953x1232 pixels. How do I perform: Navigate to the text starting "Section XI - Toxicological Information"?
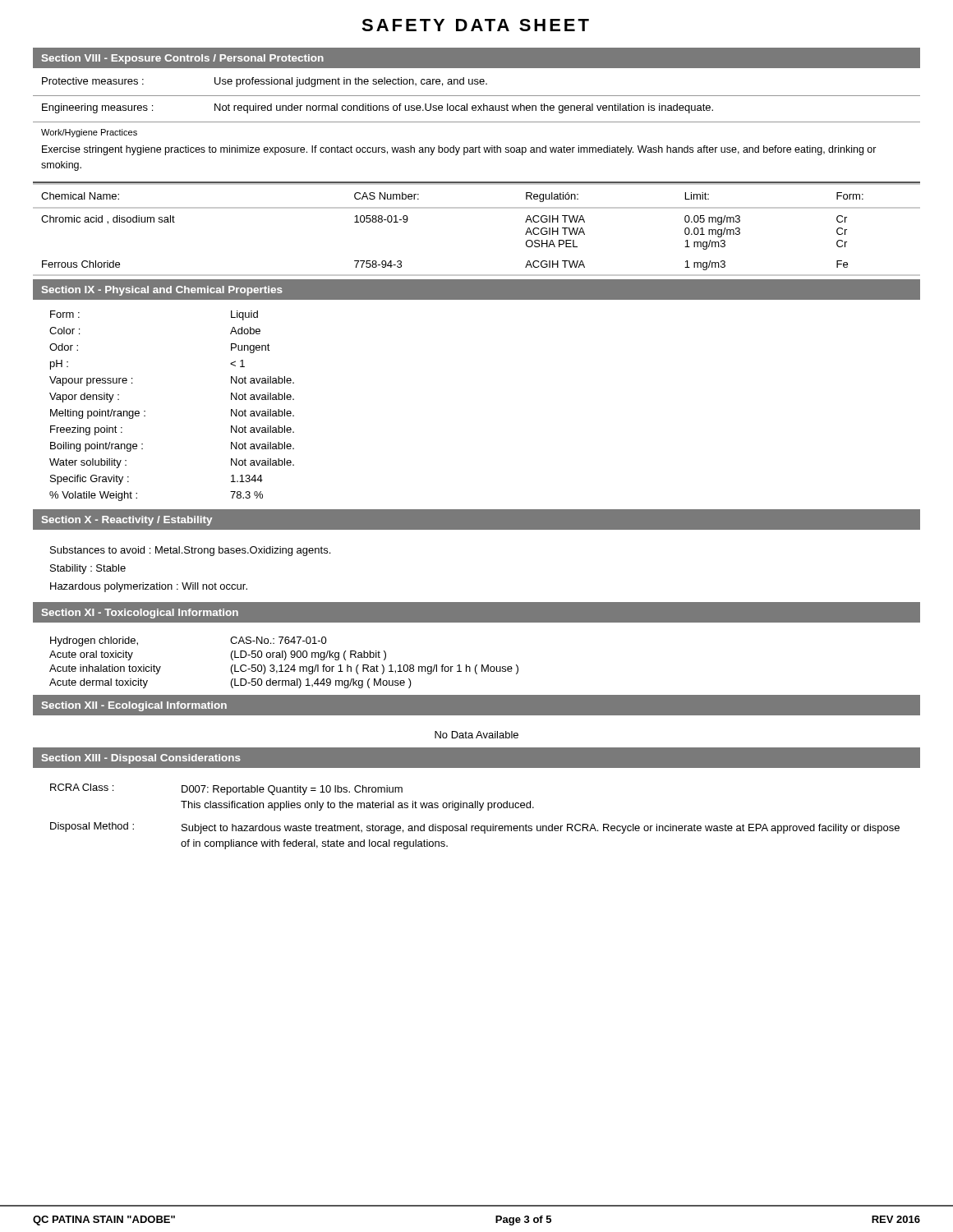pos(140,612)
